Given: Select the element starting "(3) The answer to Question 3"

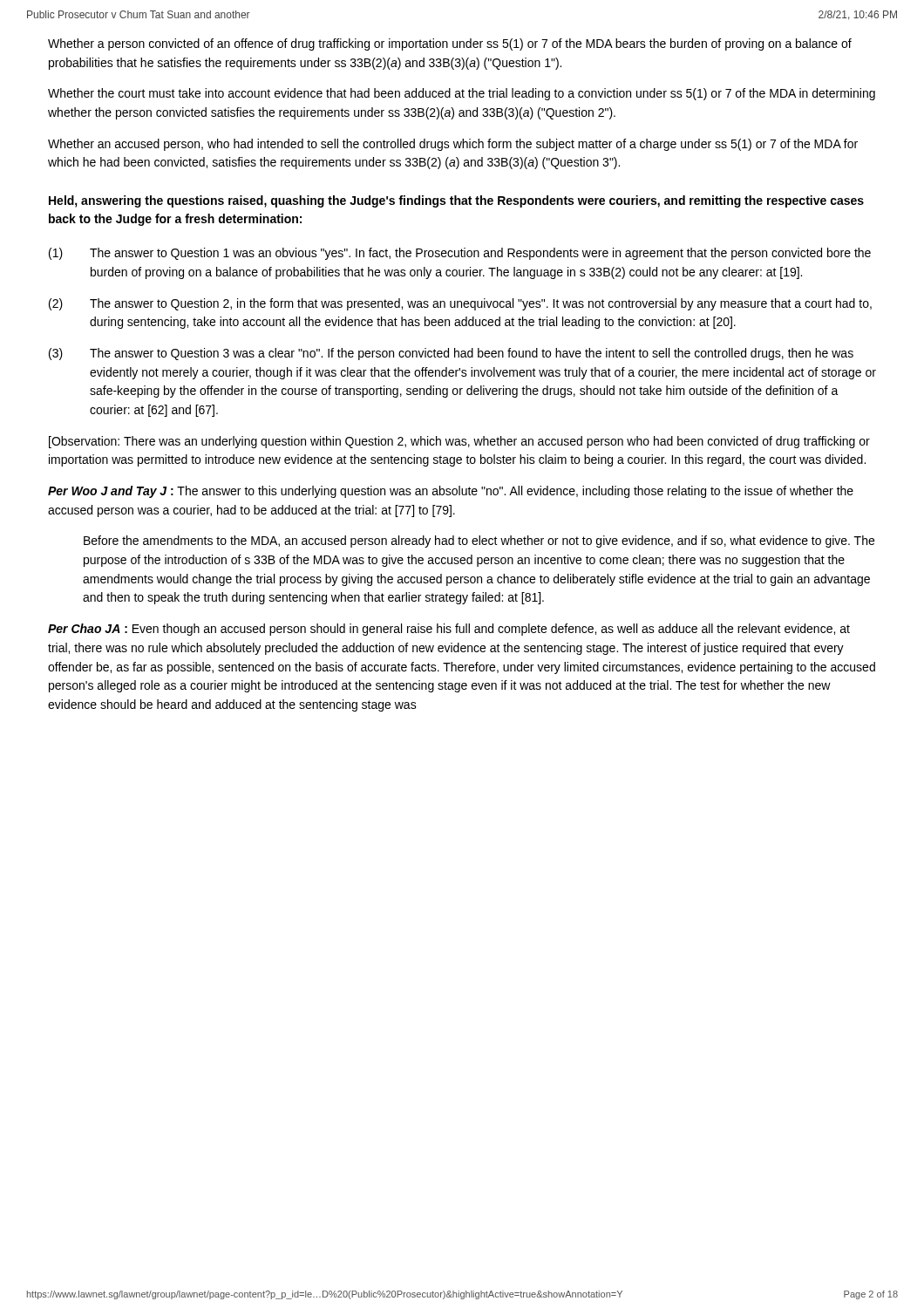Looking at the screenshot, I should (x=462, y=382).
